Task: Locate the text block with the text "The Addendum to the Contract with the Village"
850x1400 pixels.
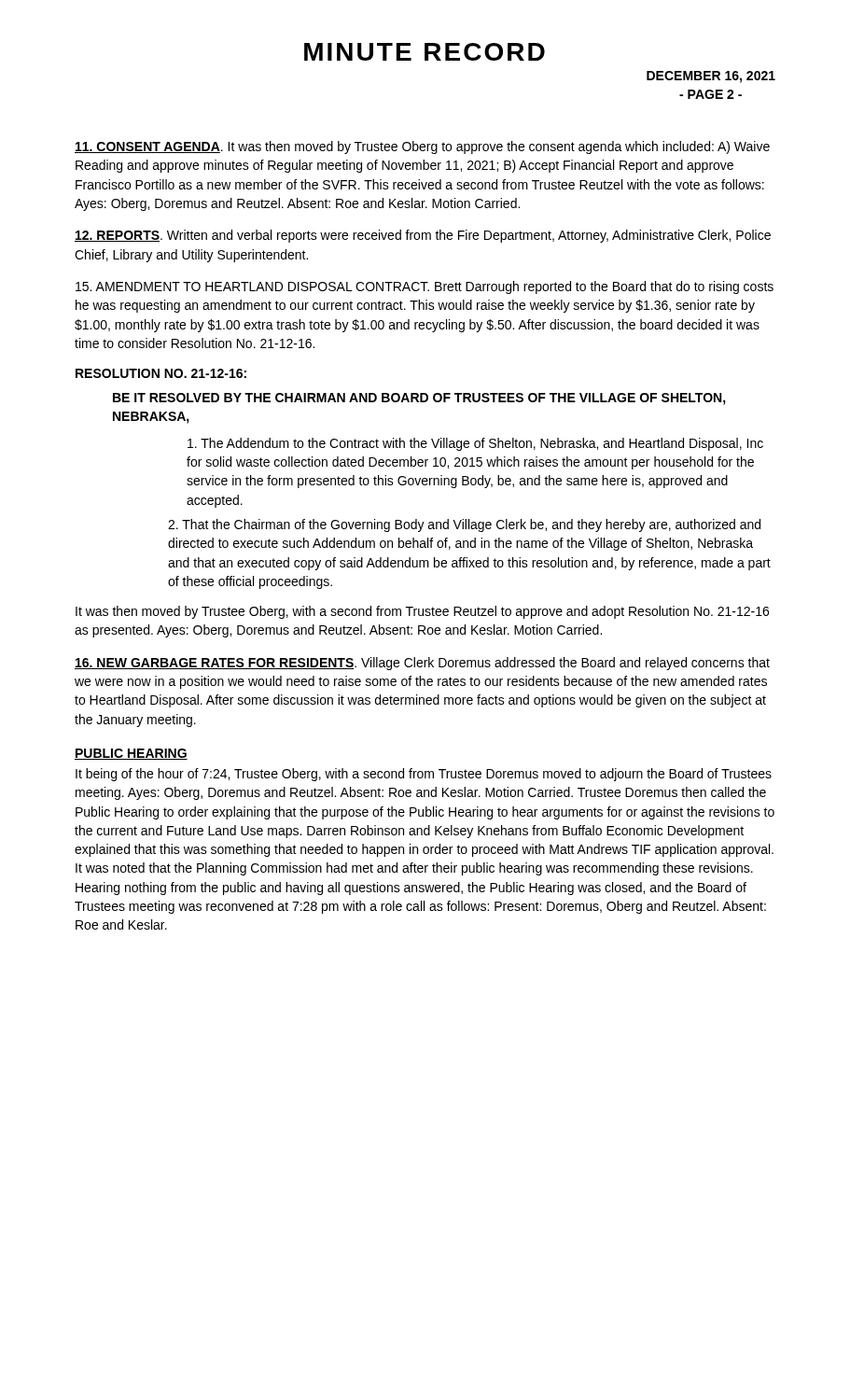Action: click(475, 472)
